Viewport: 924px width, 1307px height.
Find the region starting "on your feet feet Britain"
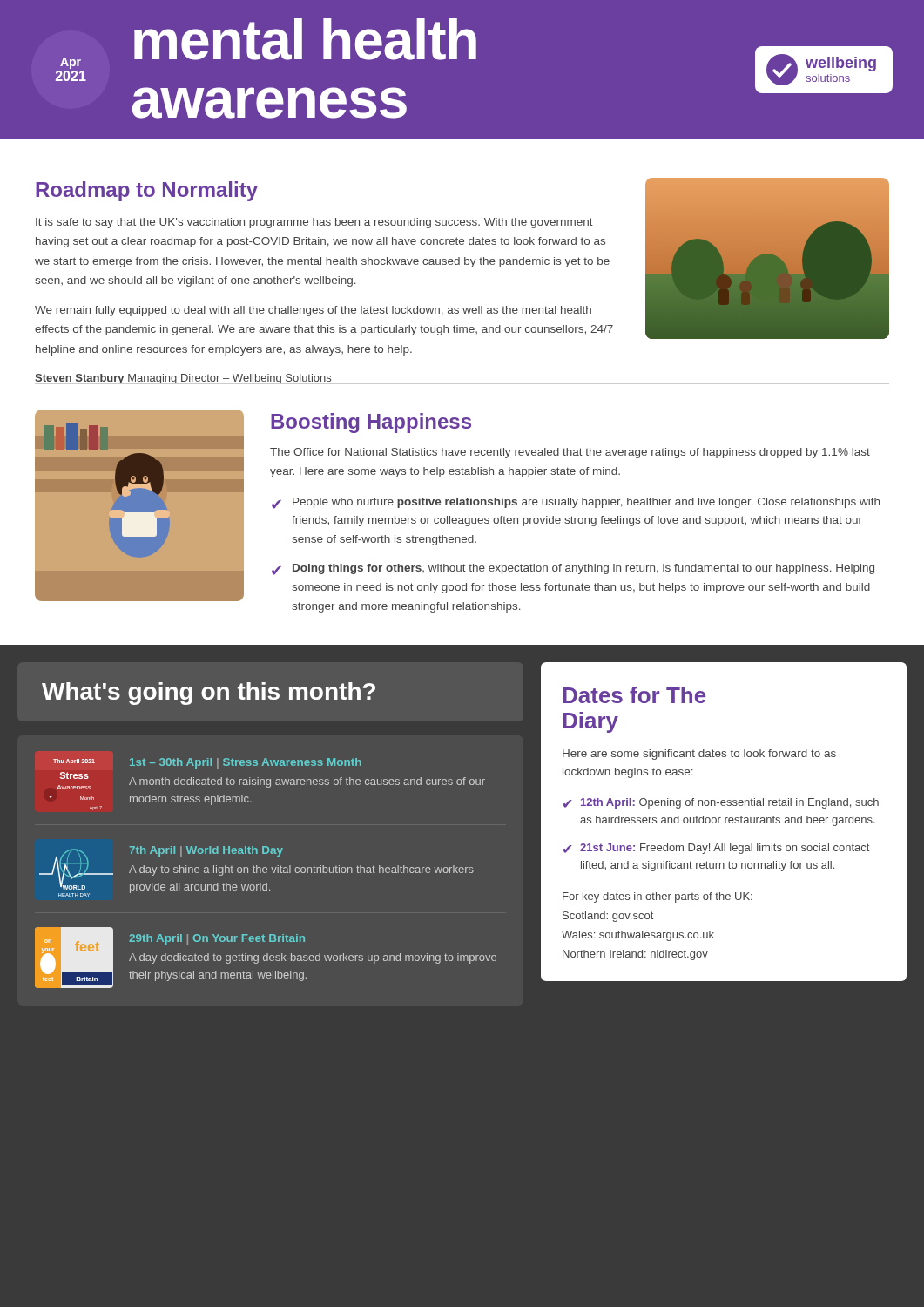(270, 958)
